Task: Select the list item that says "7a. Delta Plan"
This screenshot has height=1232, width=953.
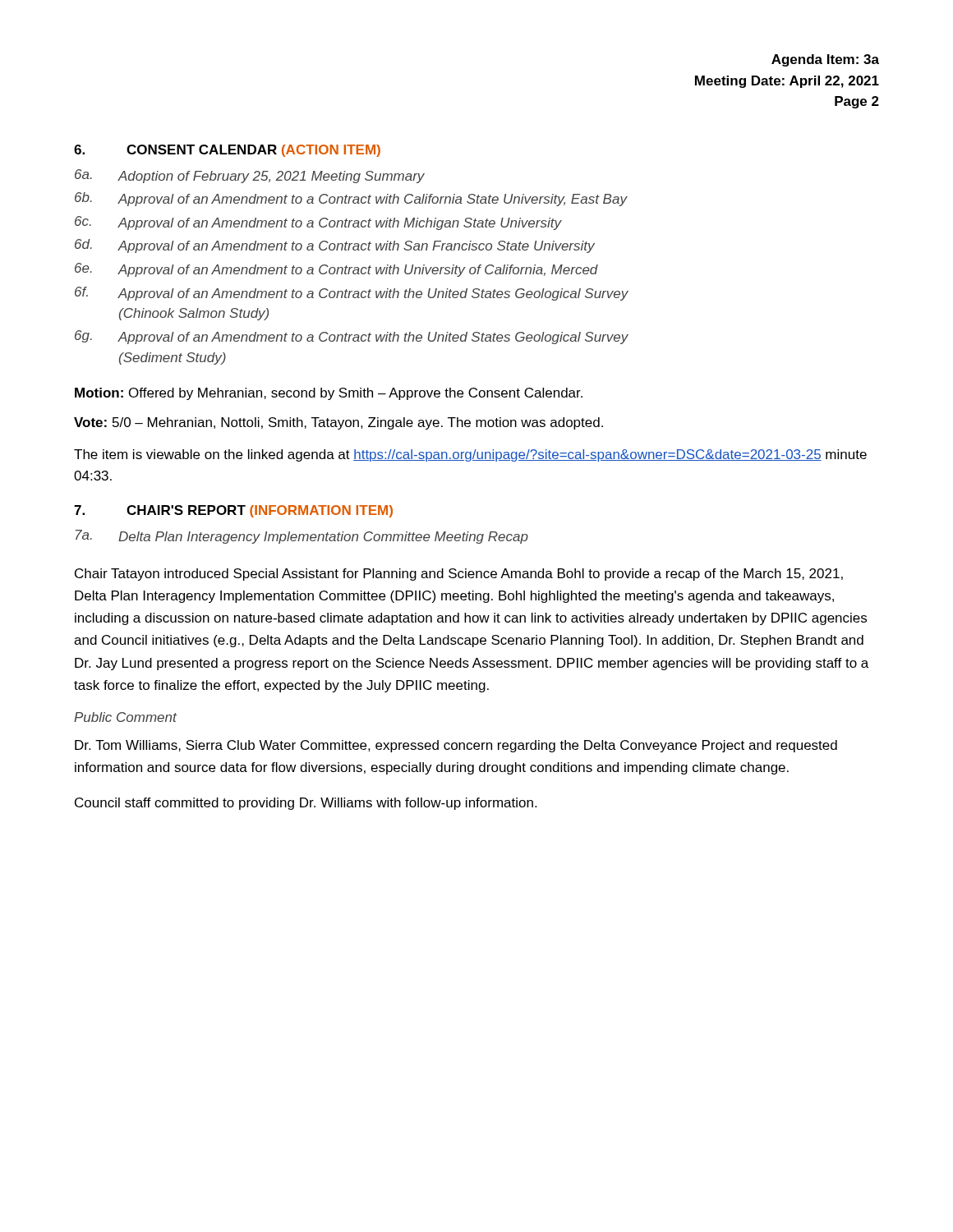Action: point(301,538)
